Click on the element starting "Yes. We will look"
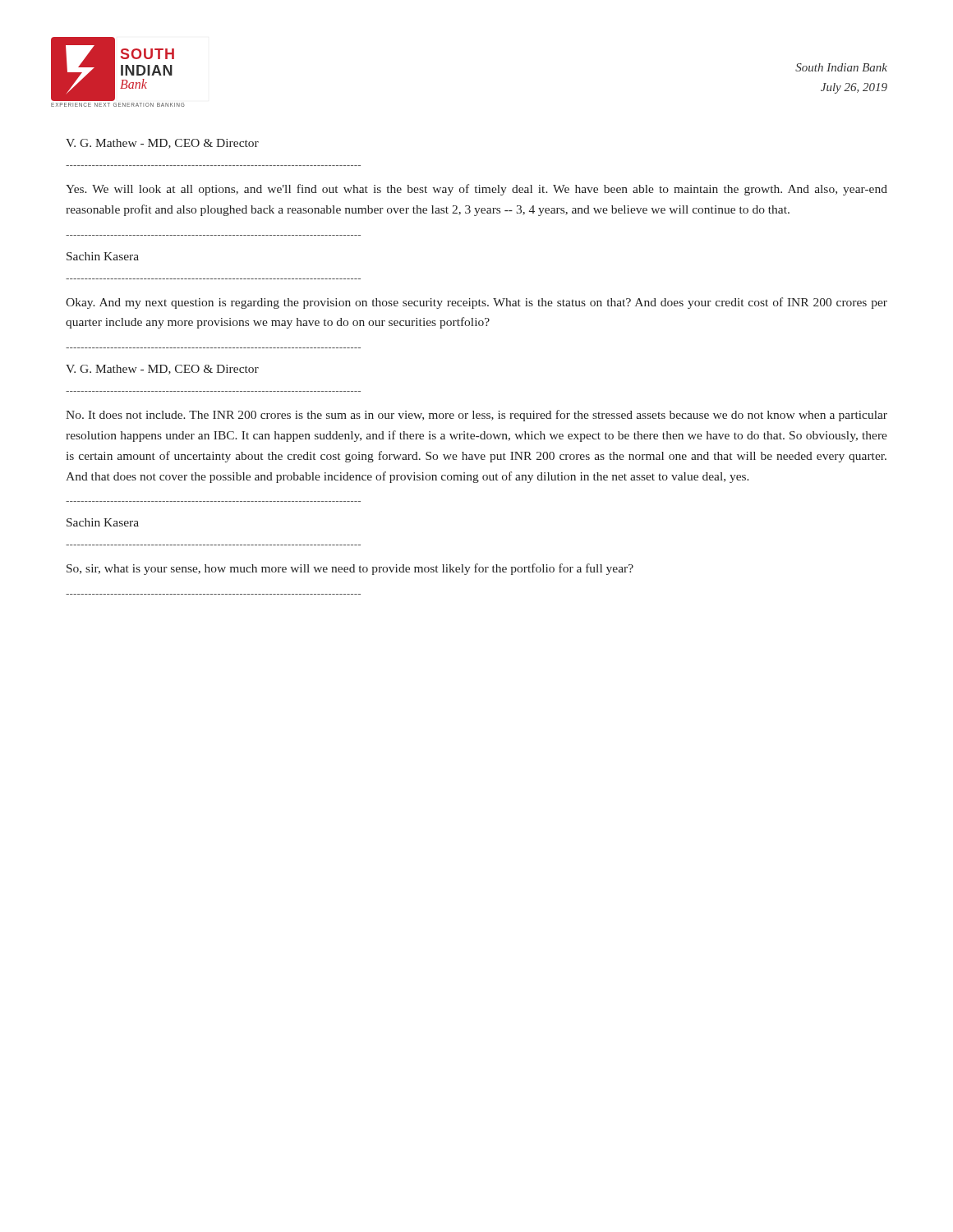Image resolution: width=953 pixels, height=1232 pixels. tap(476, 199)
